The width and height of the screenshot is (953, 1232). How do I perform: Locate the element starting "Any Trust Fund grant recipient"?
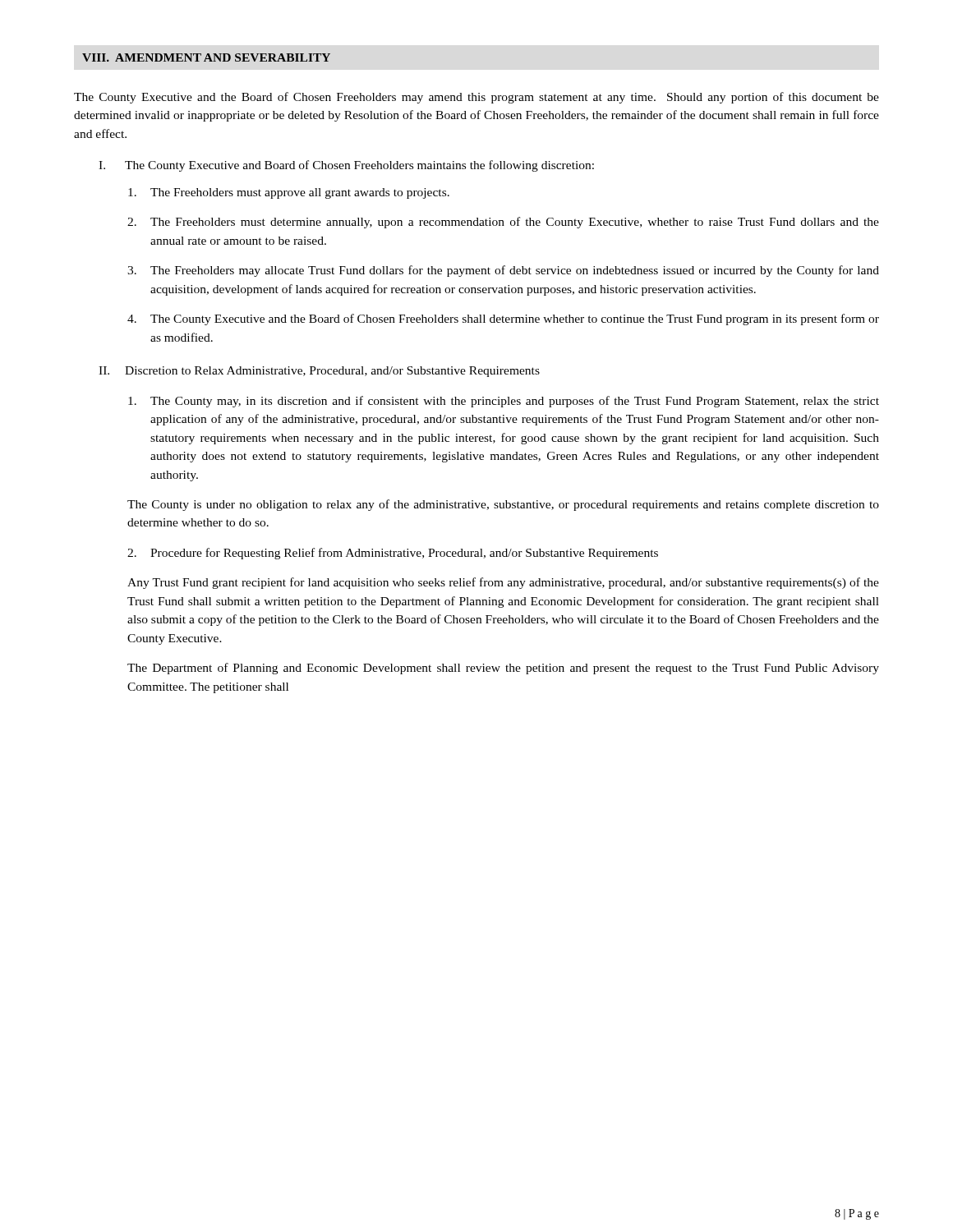503,610
